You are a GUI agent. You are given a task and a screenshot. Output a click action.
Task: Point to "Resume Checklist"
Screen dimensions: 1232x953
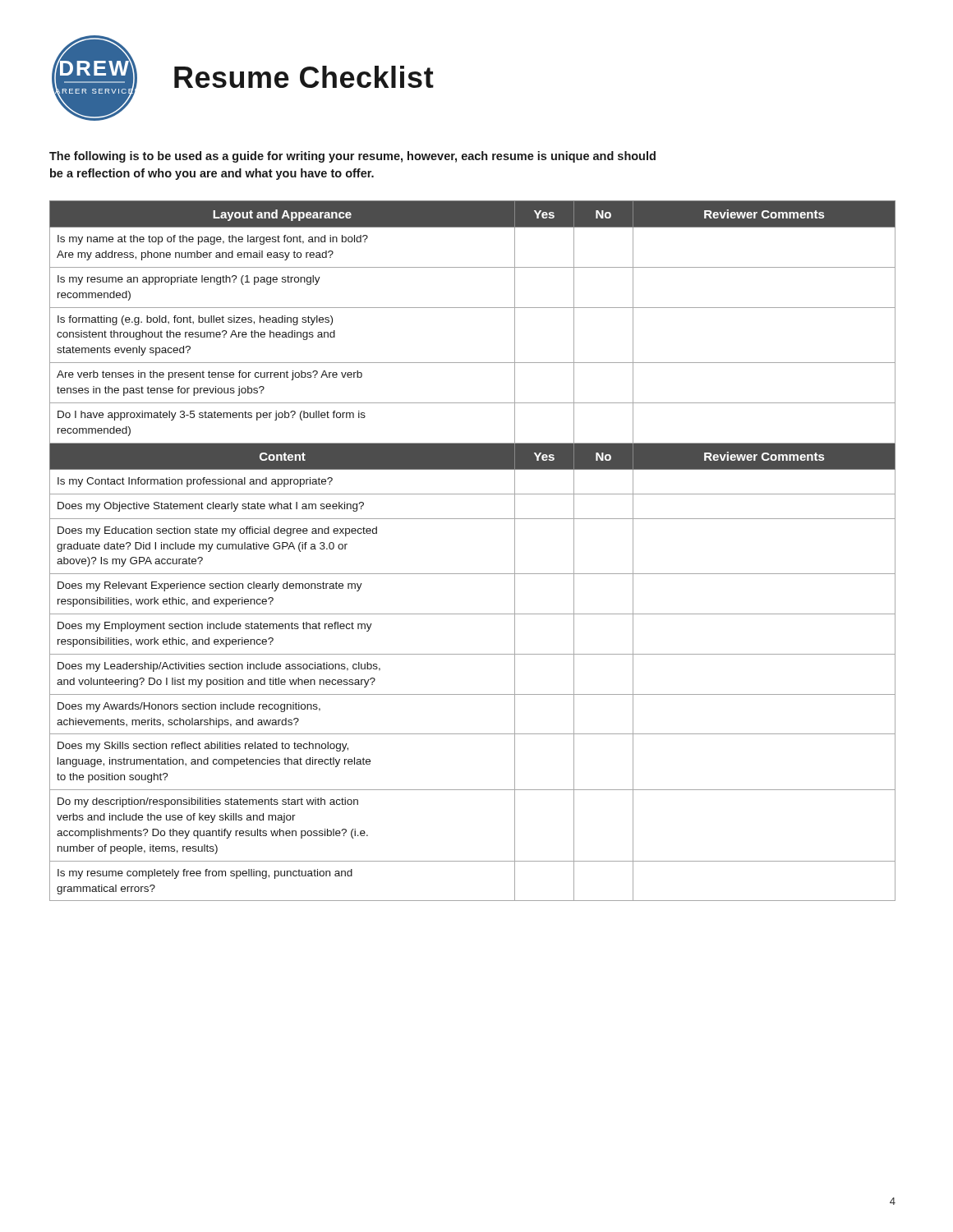click(303, 78)
